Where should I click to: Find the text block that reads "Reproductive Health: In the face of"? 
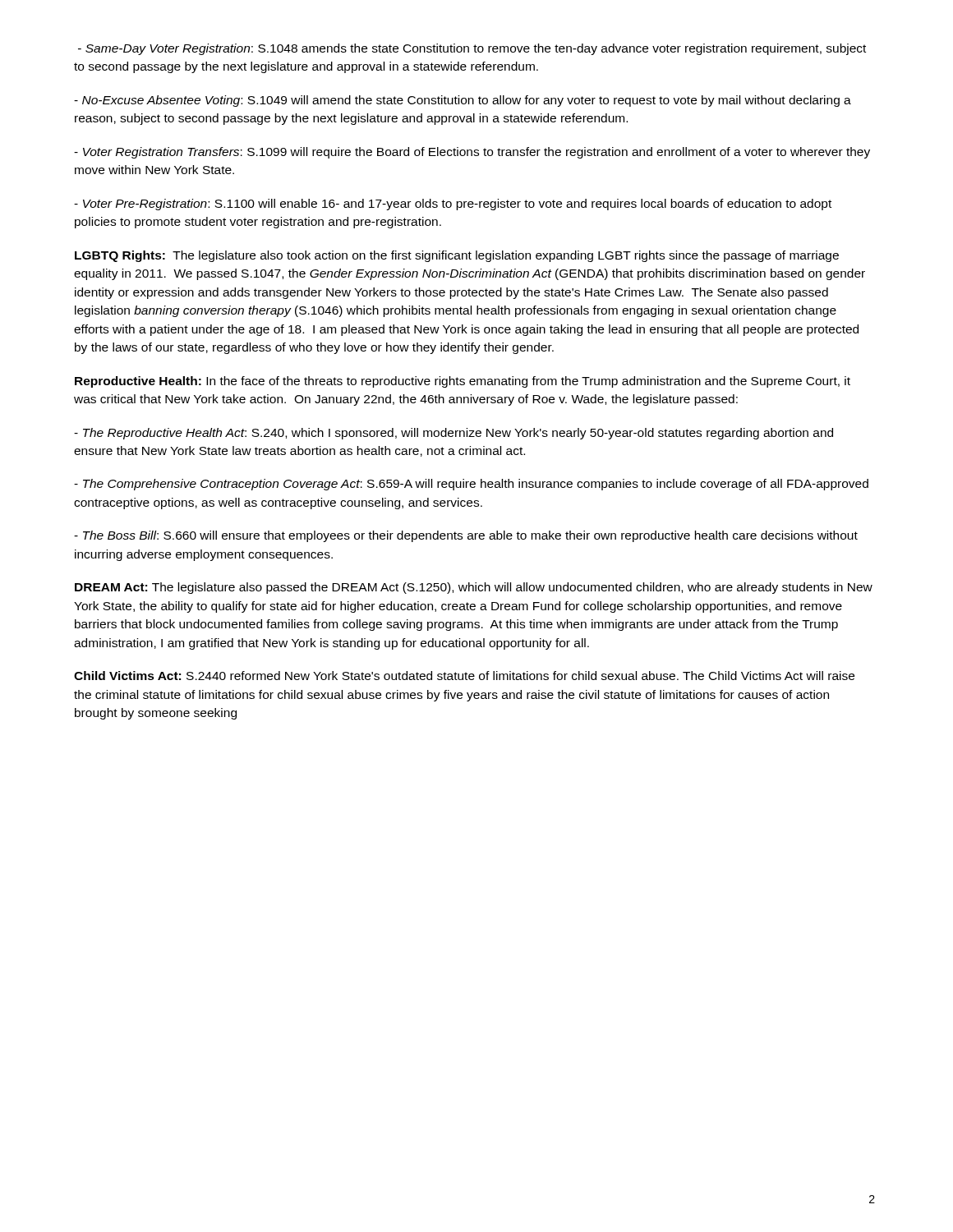(x=462, y=390)
